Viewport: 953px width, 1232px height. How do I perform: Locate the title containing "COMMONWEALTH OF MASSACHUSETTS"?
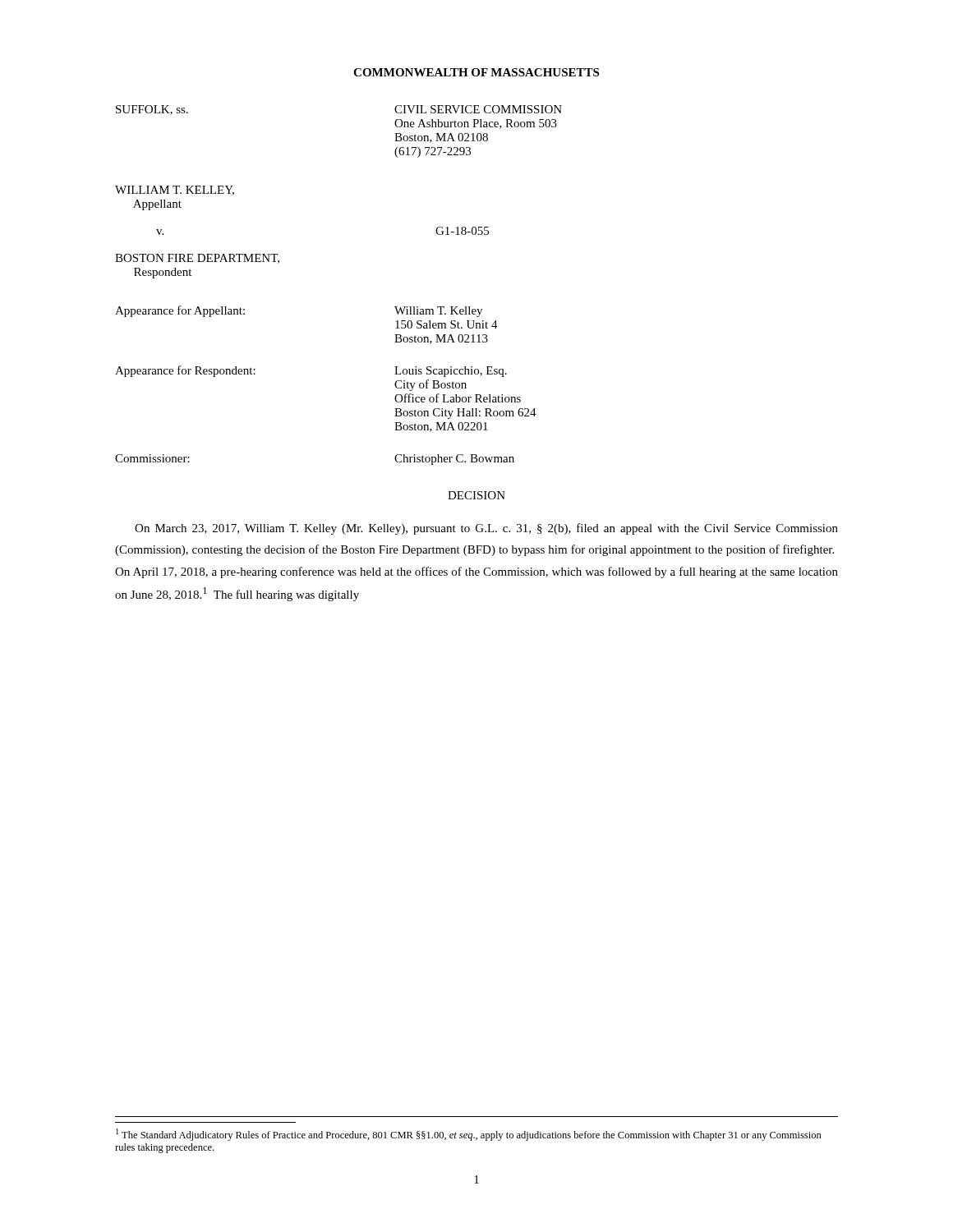[x=476, y=72]
